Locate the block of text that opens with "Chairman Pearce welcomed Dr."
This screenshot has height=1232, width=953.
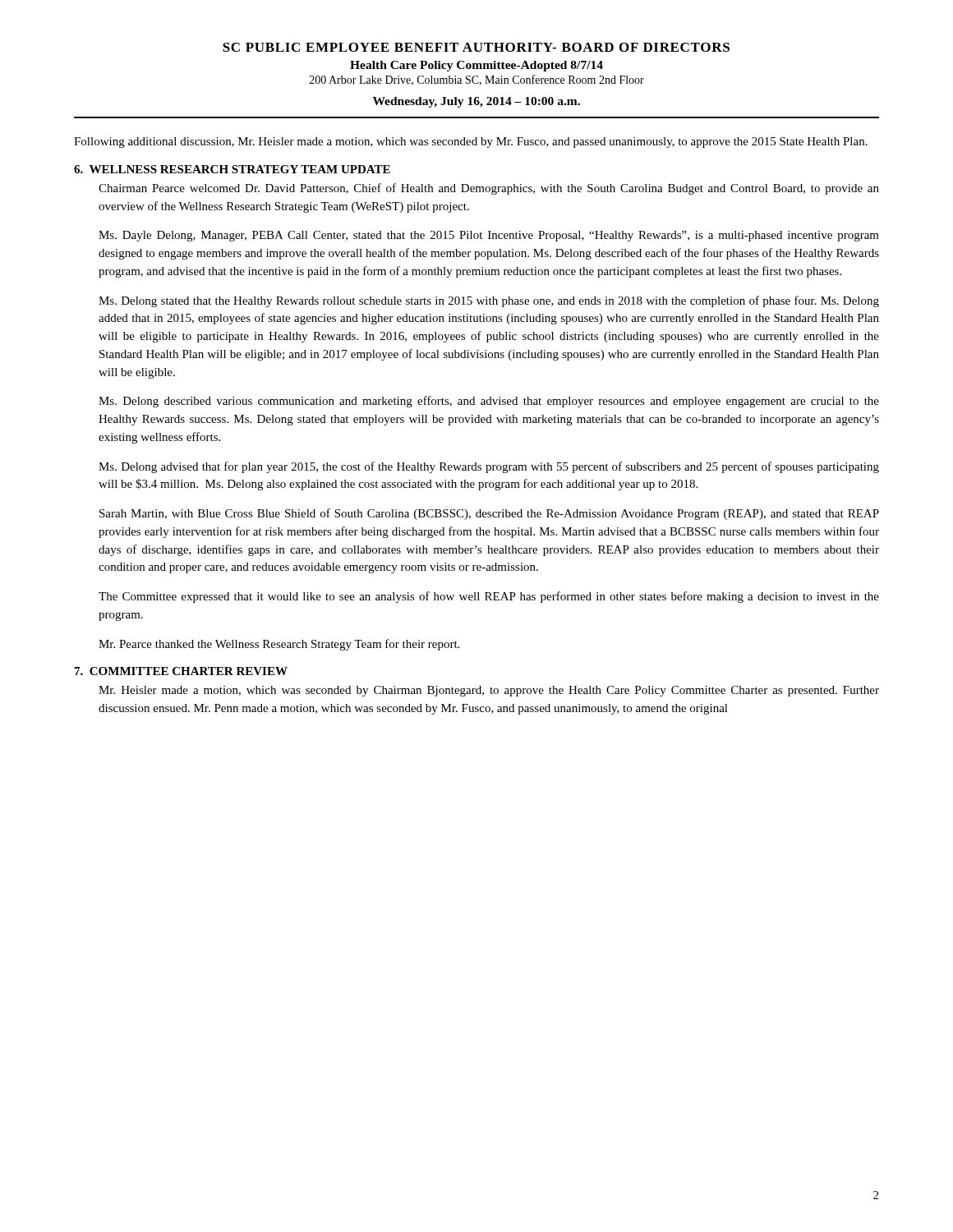click(x=489, y=197)
